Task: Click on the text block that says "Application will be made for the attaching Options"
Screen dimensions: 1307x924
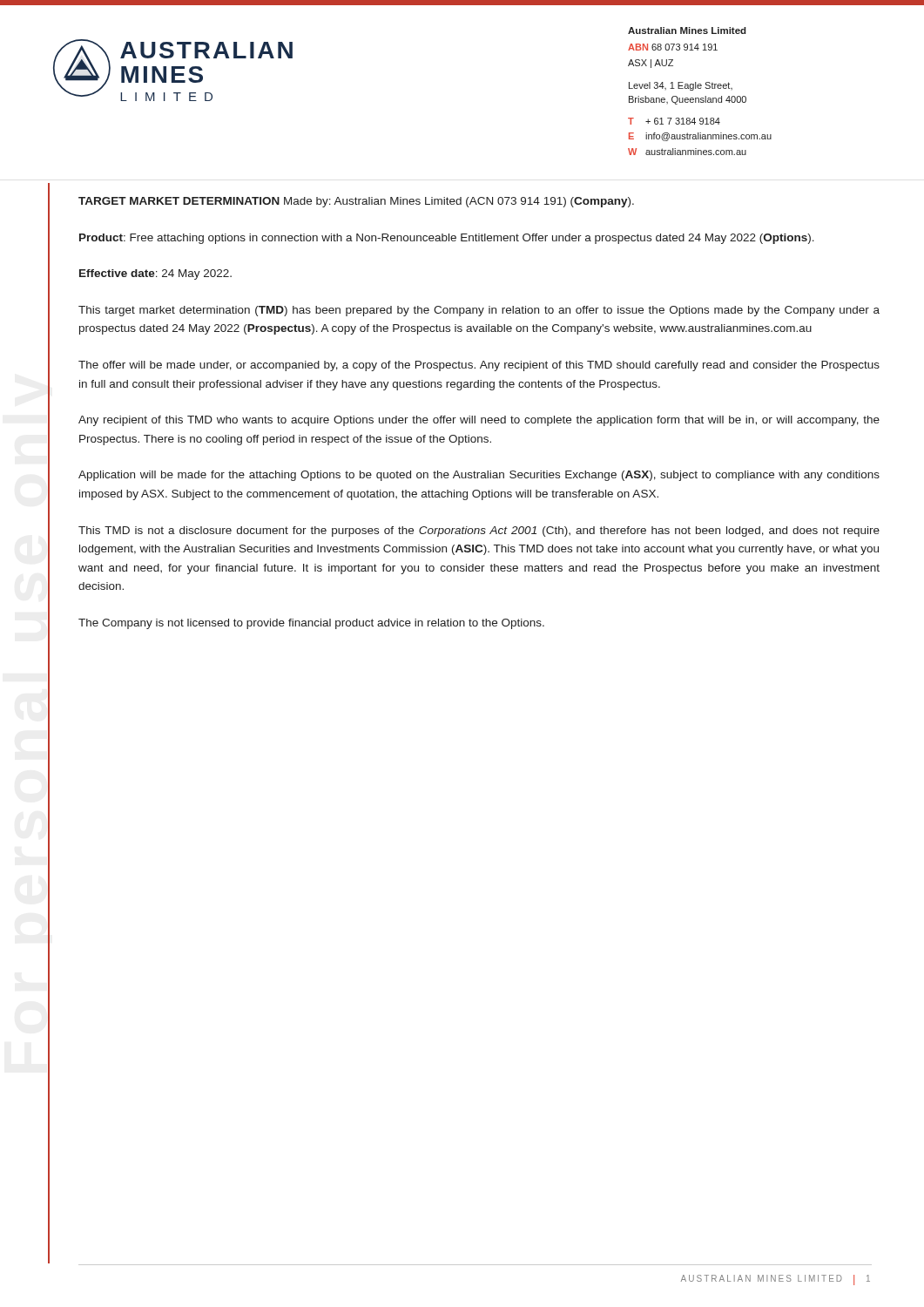Action: (x=479, y=484)
